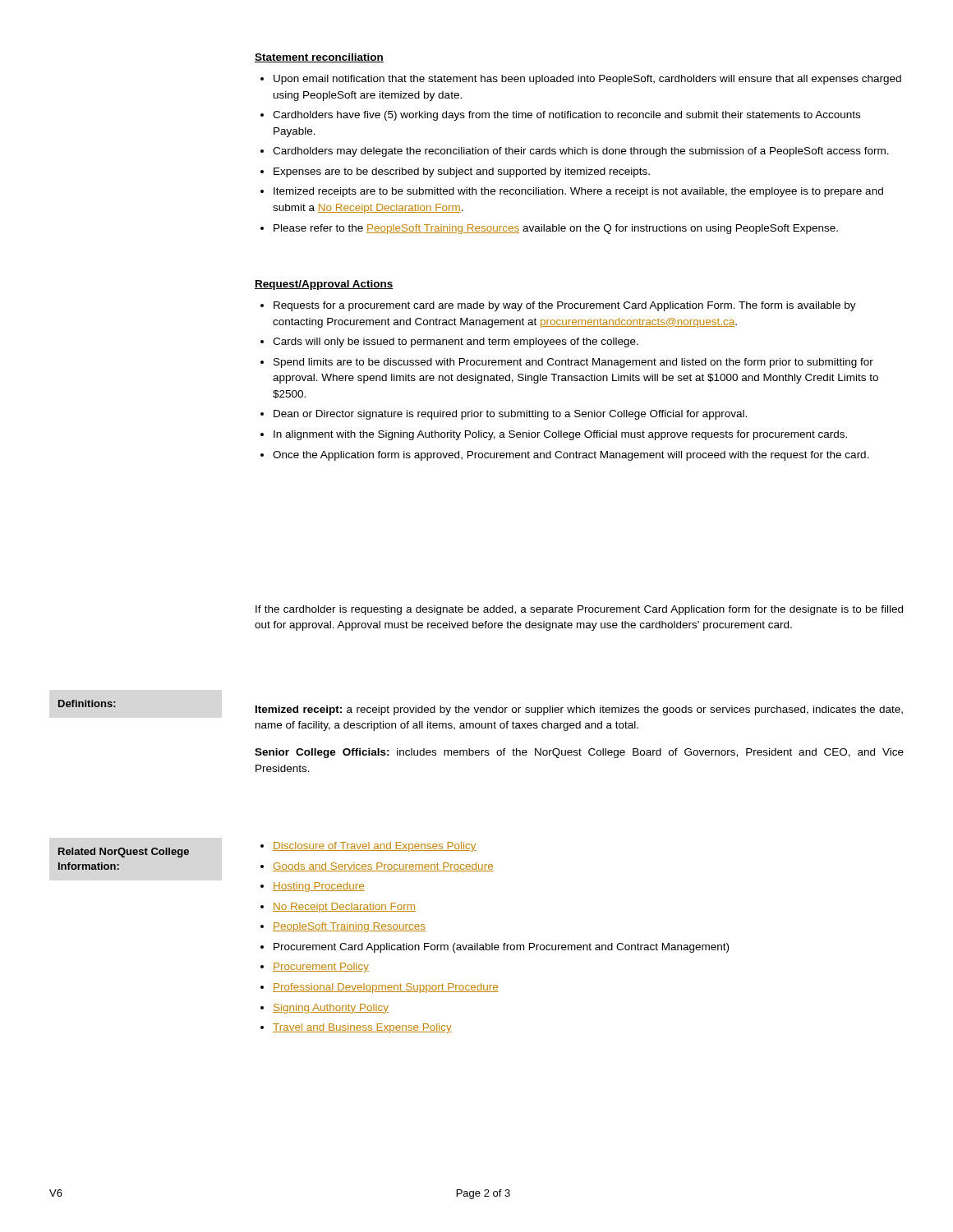Locate the region starting "Related NorQuest College"
The height and width of the screenshot is (1232, 953).
click(x=123, y=859)
